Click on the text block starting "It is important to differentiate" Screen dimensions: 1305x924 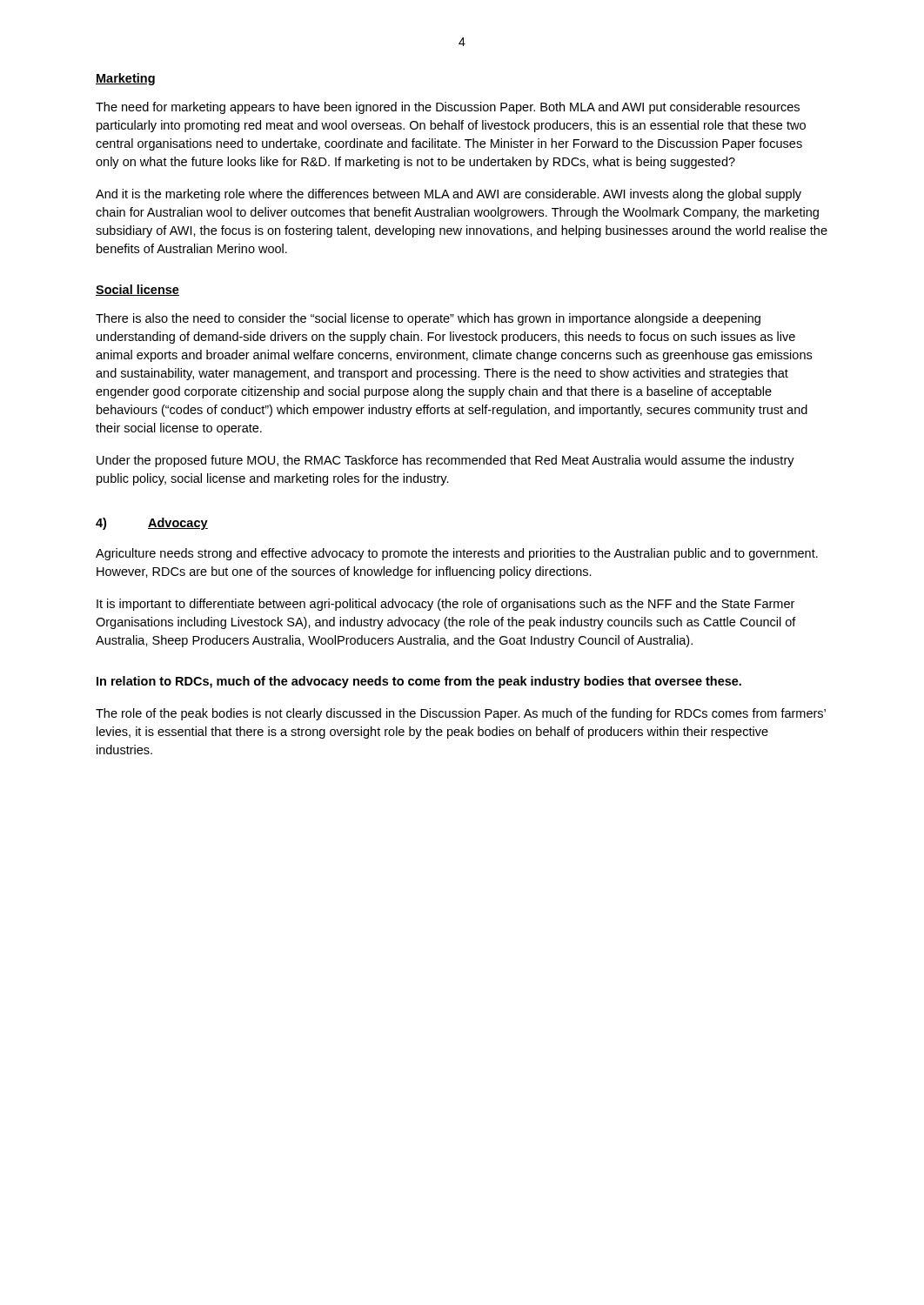(446, 622)
